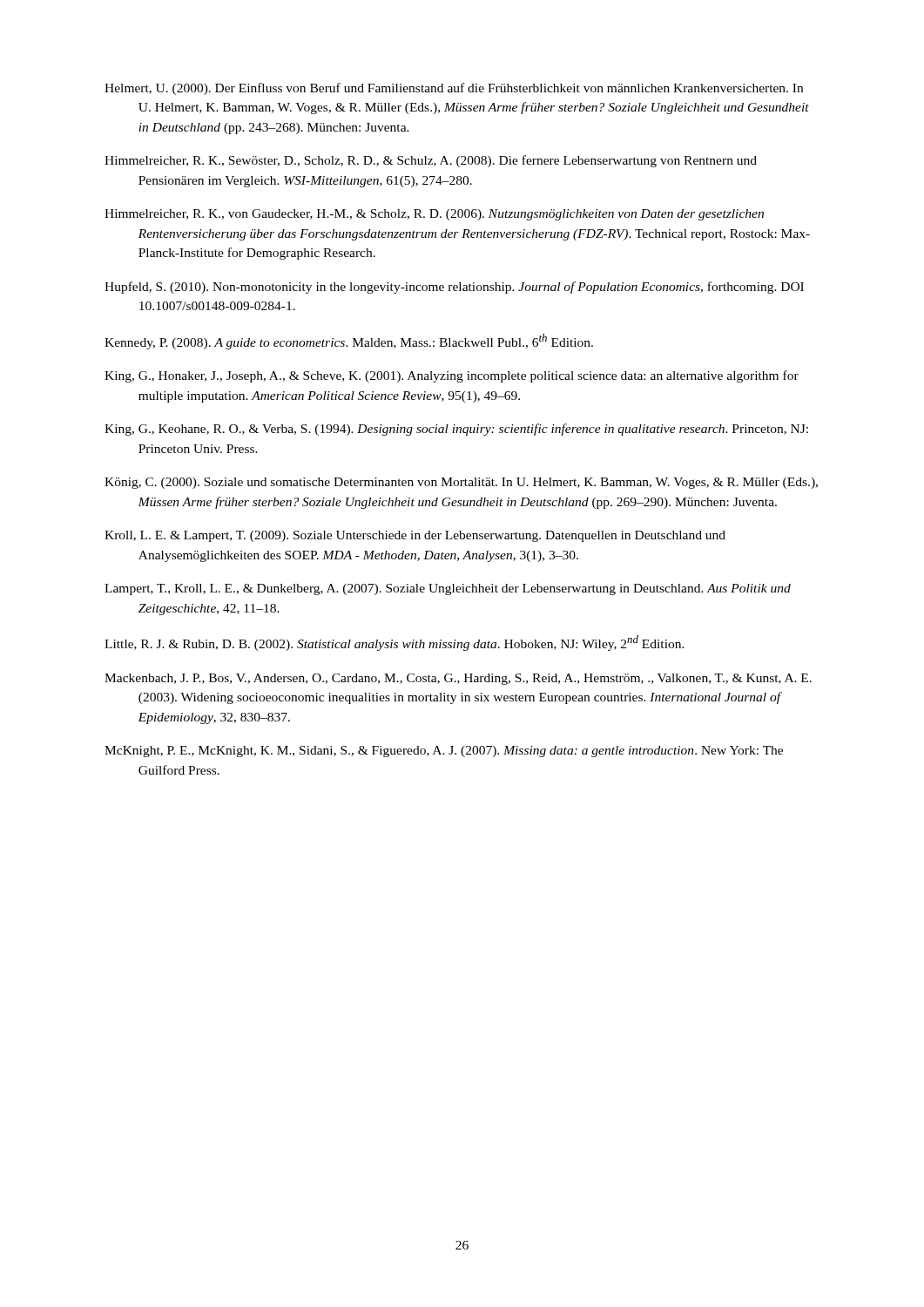The image size is (924, 1307).
Task: Click the passage that begins "Hupfeld, S. (2010). Non-monotonicity in"
Action: coord(454,296)
